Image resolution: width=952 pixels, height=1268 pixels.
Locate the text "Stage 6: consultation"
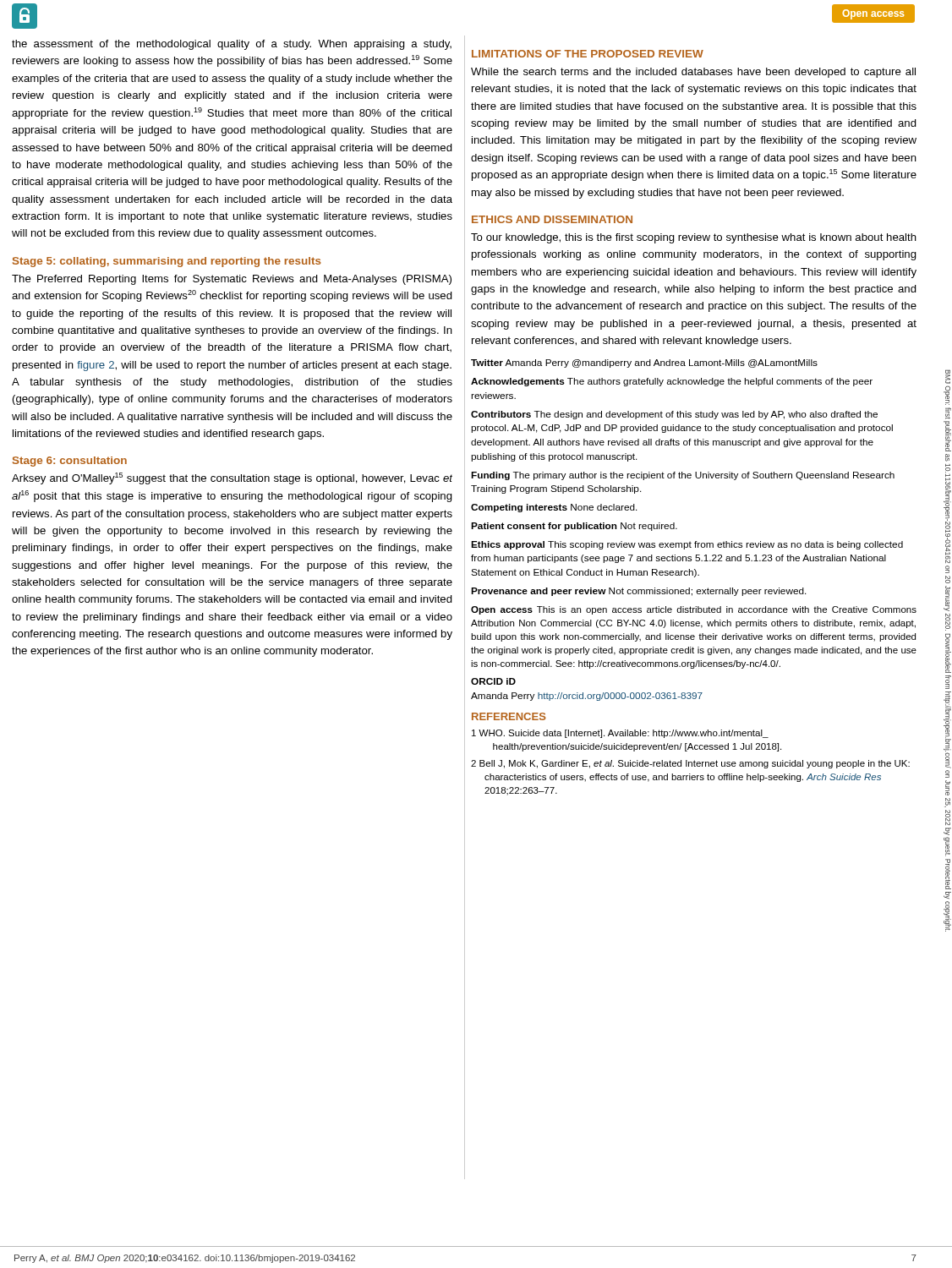pyautogui.click(x=70, y=461)
